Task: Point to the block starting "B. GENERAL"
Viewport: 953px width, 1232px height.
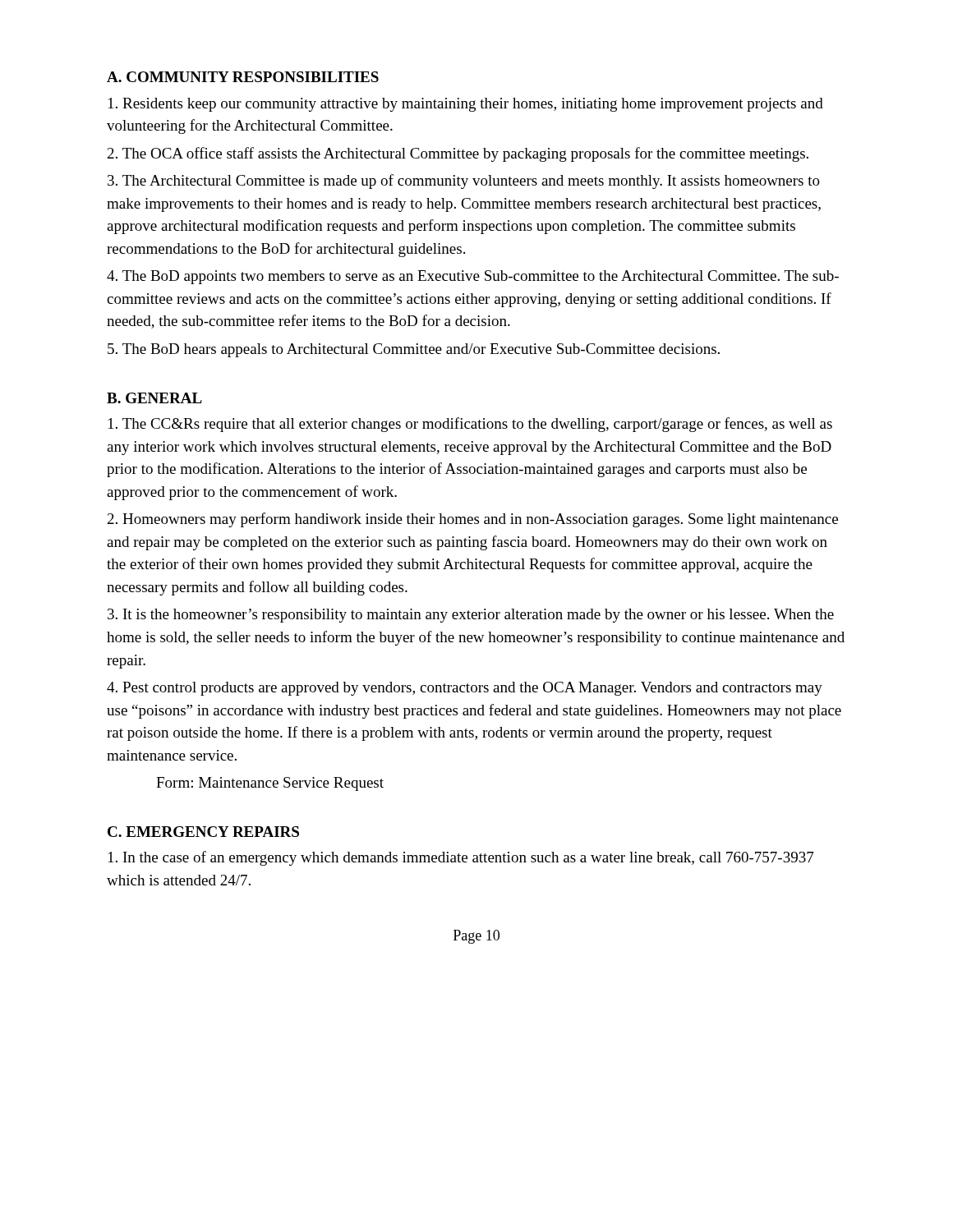Action: coord(155,398)
